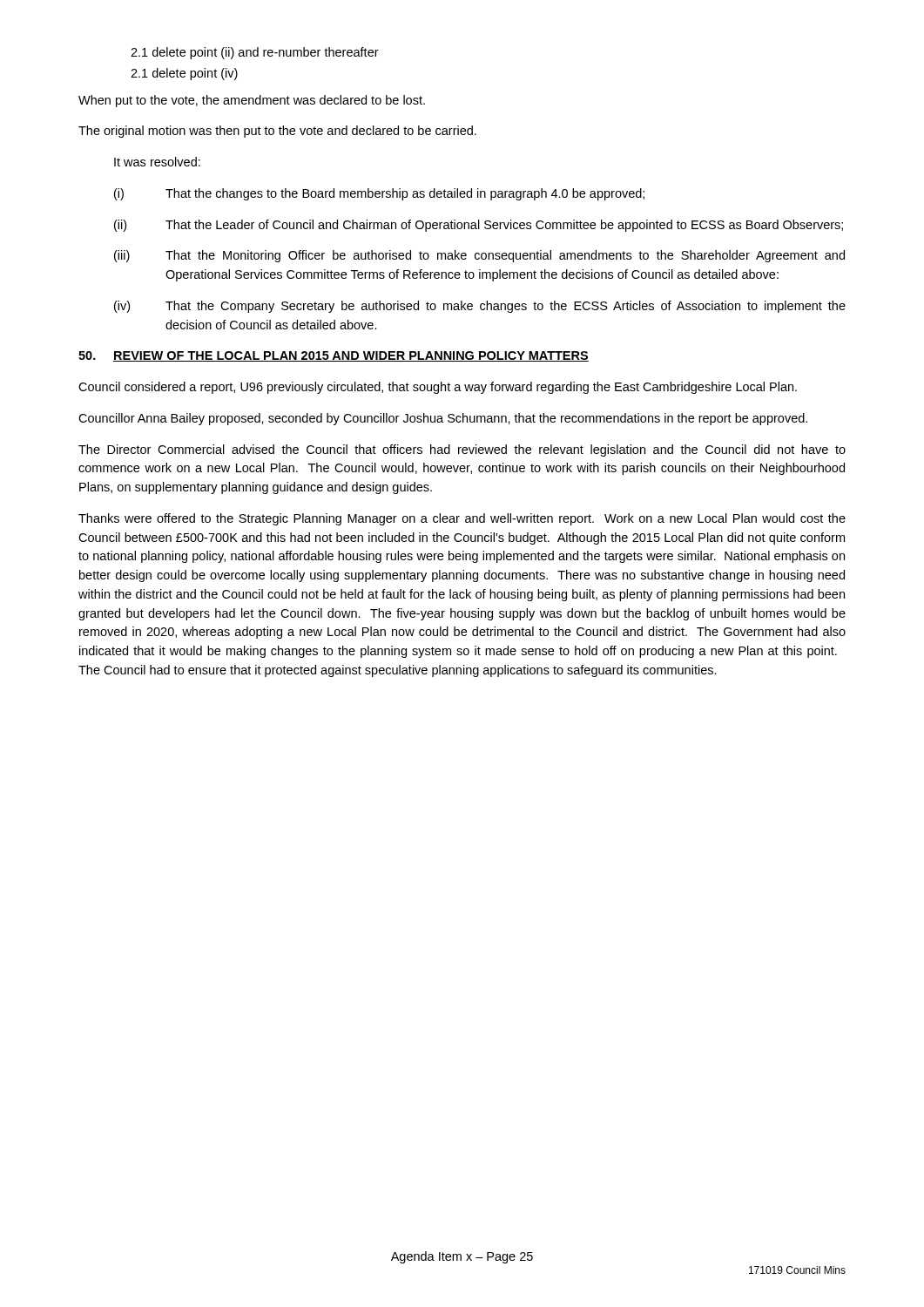The height and width of the screenshot is (1307, 924).
Task: Locate the block of text that opens with "(iv) That the Company Secretary"
Action: click(479, 316)
